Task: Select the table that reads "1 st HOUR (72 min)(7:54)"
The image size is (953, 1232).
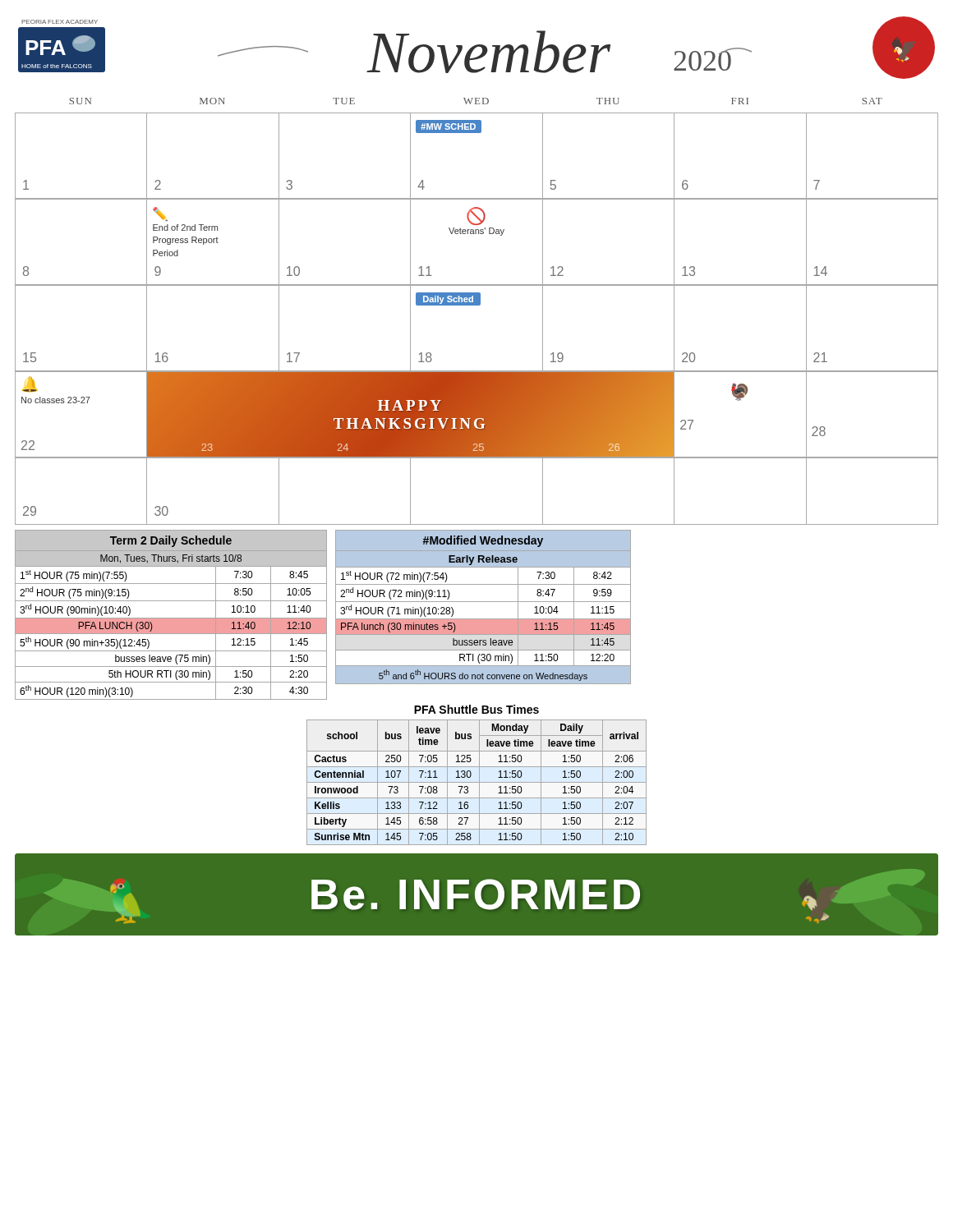Action: pyautogui.click(x=483, y=615)
